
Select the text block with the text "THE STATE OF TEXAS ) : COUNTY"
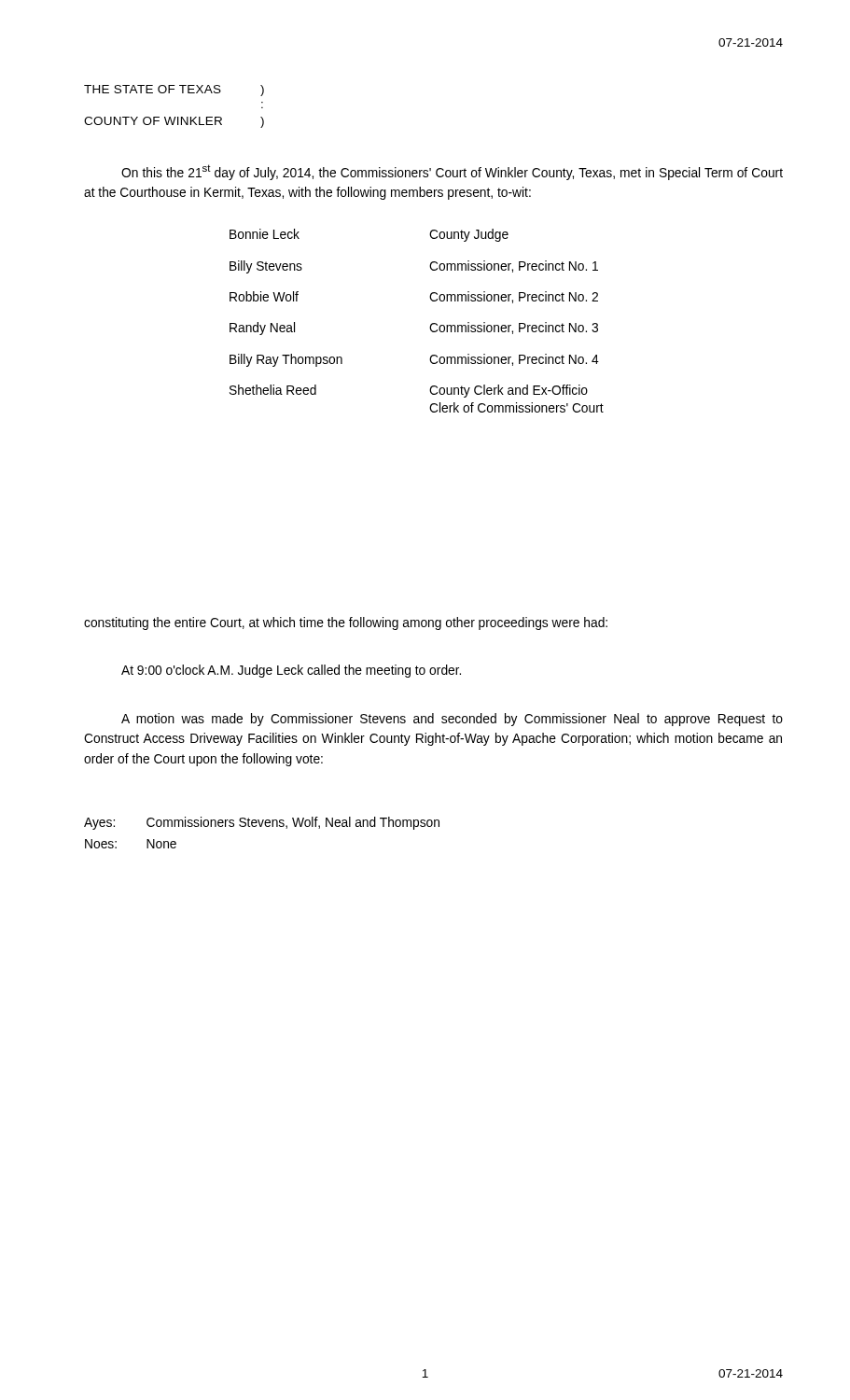(174, 105)
